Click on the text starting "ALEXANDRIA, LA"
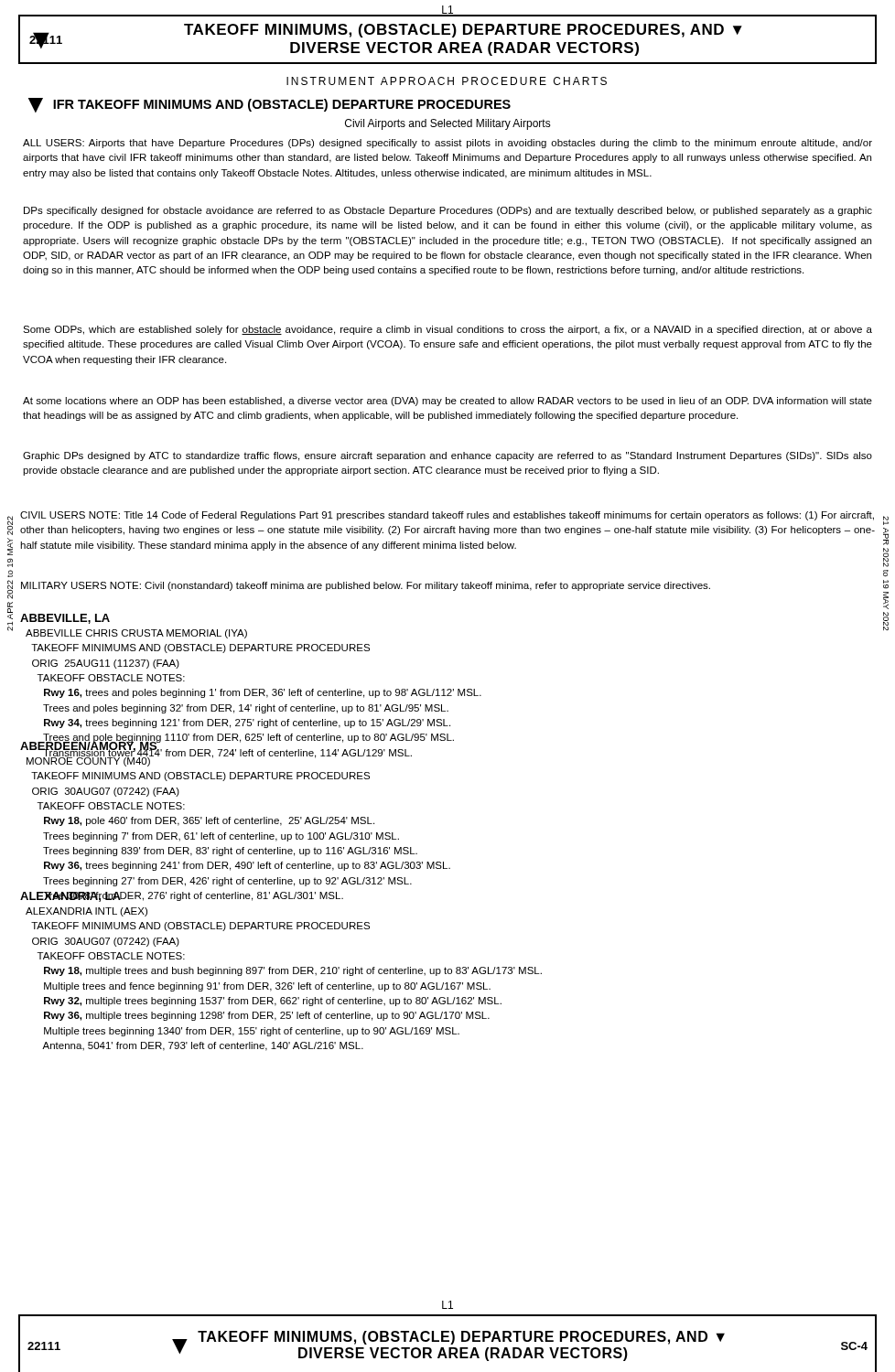895x1372 pixels. [x=70, y=896]
